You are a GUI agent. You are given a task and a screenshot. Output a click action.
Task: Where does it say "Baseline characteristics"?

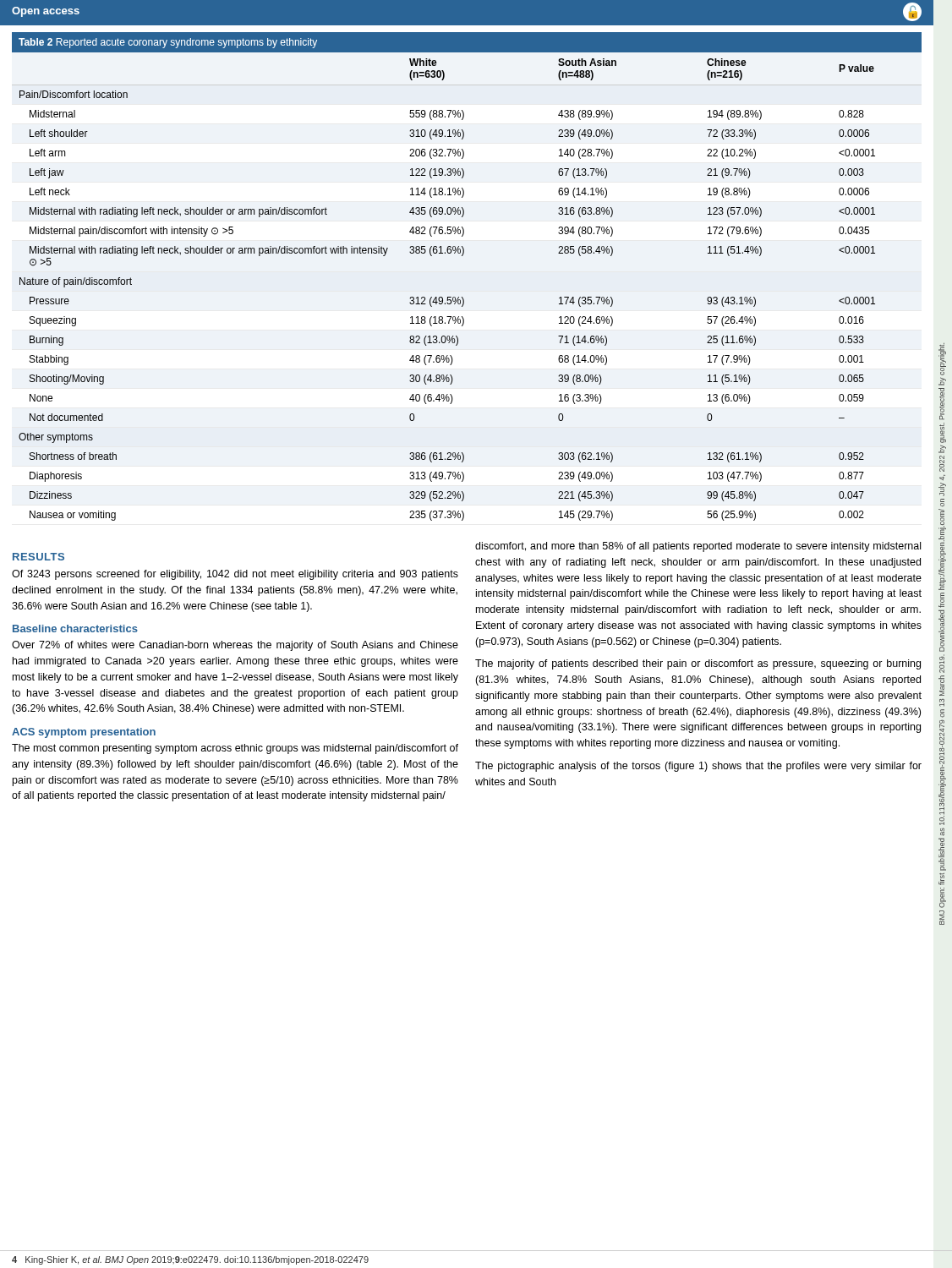75,629
